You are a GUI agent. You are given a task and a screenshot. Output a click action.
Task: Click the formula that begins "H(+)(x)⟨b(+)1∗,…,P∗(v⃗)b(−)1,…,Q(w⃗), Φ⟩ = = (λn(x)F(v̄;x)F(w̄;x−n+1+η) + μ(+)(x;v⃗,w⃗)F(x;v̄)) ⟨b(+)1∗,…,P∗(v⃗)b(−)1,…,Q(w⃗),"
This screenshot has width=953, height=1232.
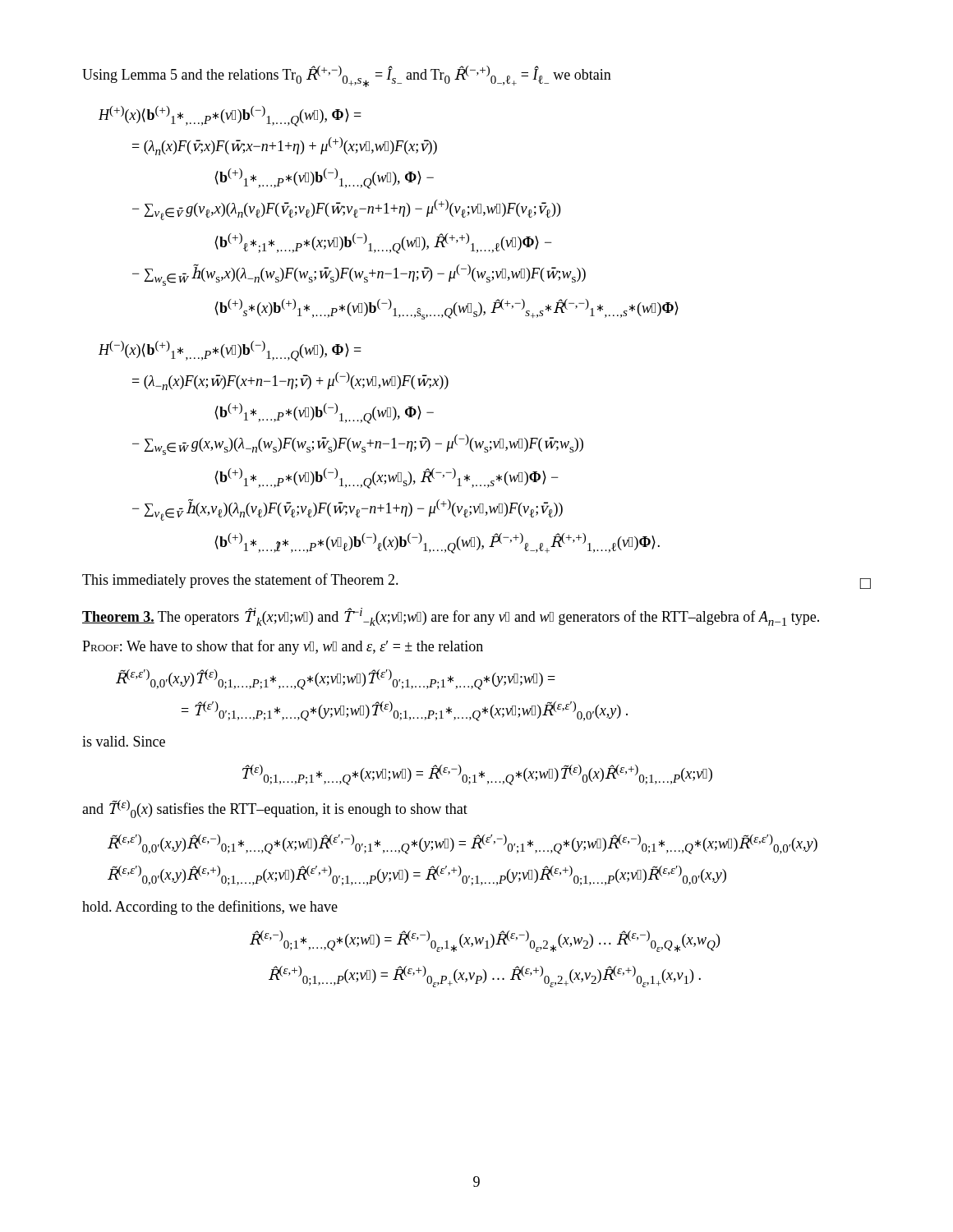230,116
